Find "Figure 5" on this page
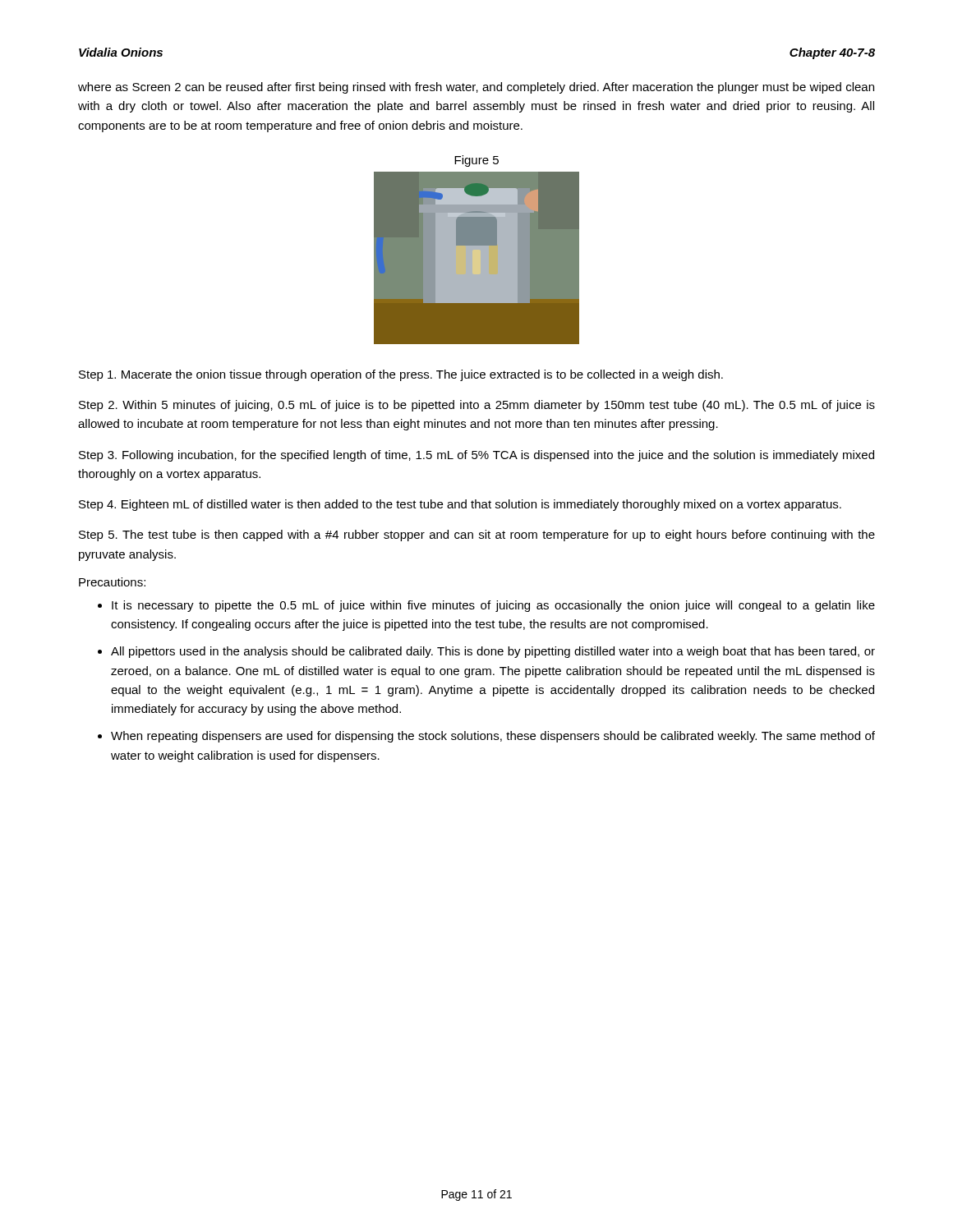Image resolution: width=953 pixels, height=1232 pixels. pos(476,160)
